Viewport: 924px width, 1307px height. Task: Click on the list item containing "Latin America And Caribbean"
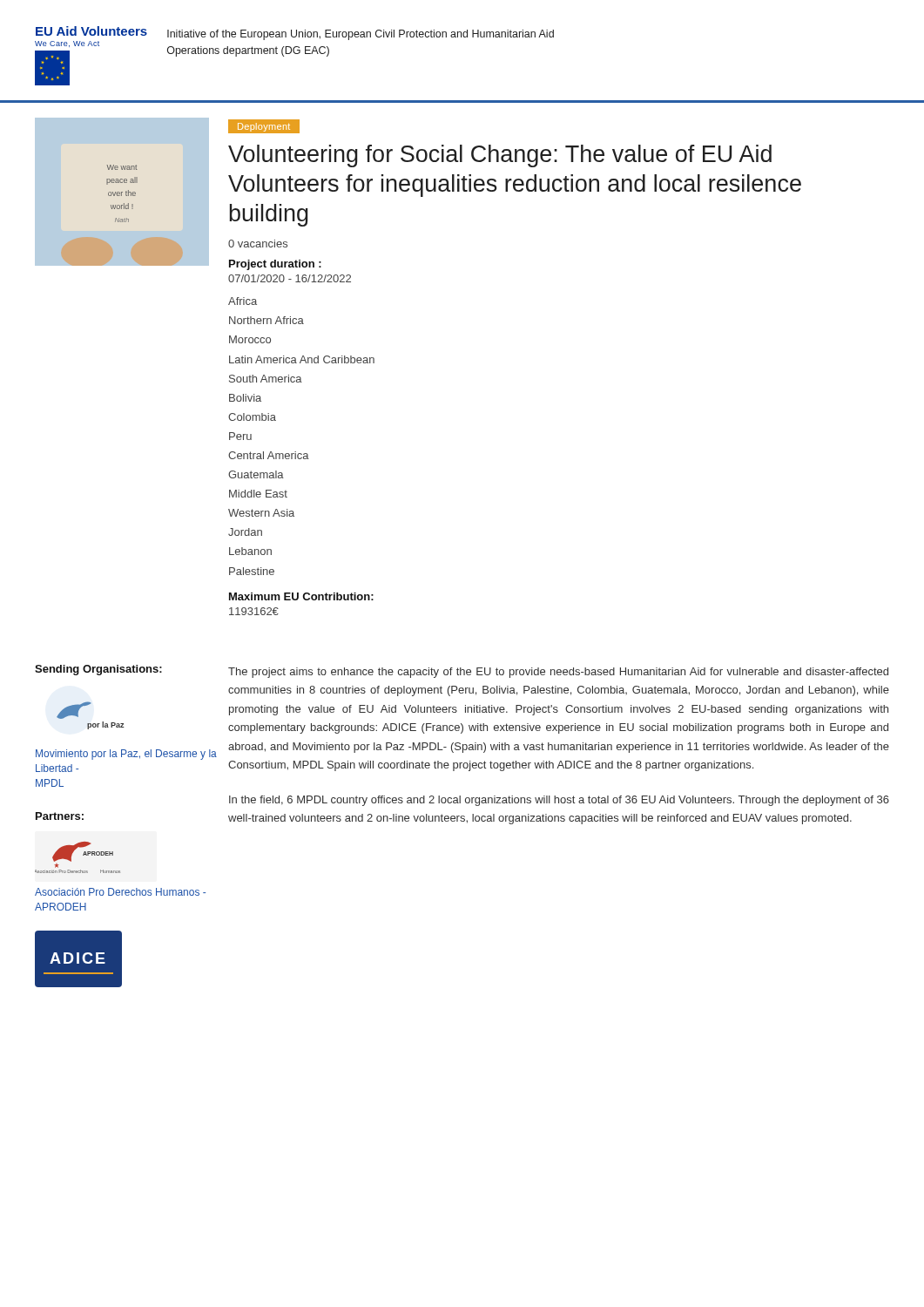(301, 359)
